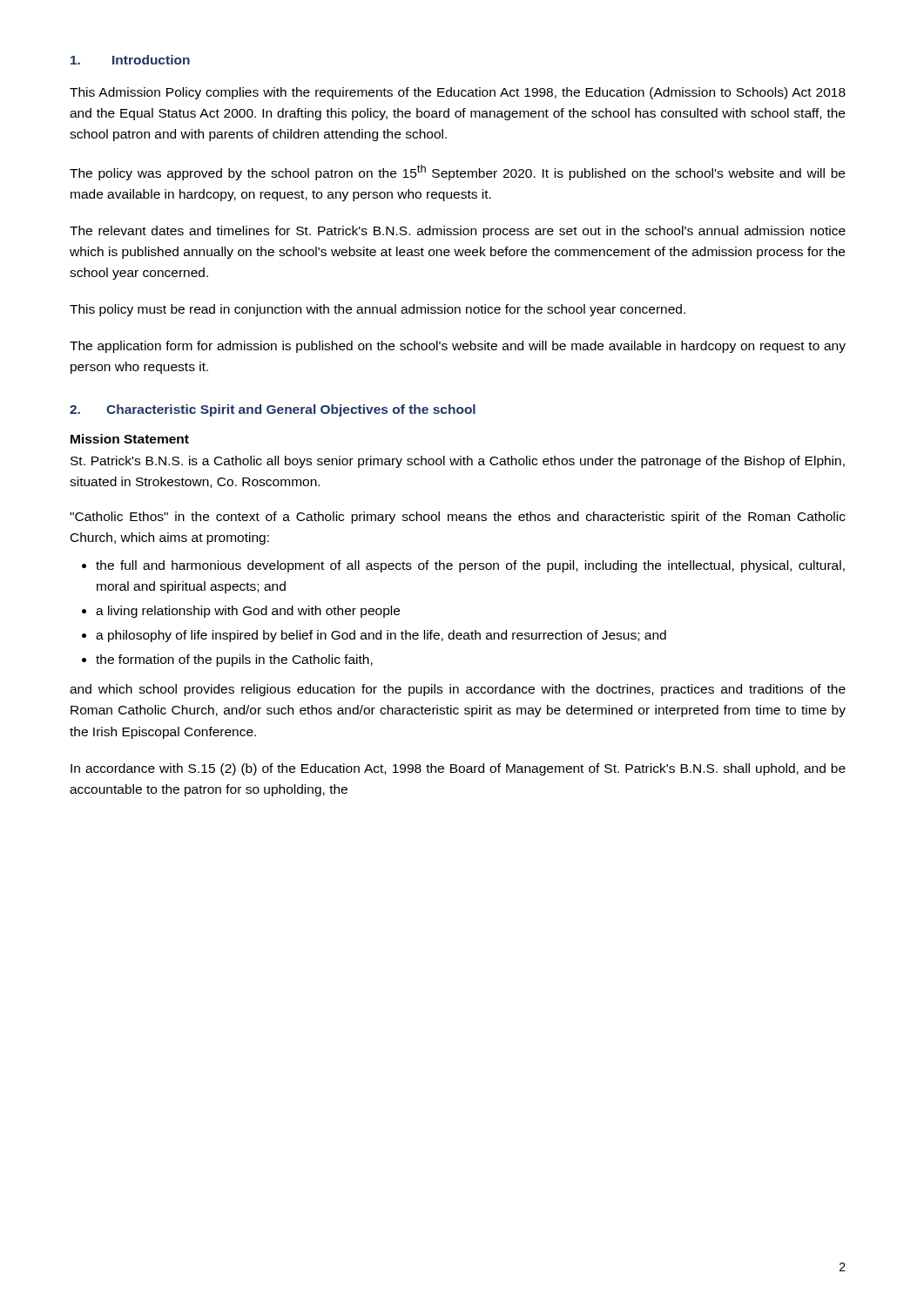Point to the block beginning "the formation of the"
Image resolution: width=924 pixels, height=1307 pixels.
227,660
